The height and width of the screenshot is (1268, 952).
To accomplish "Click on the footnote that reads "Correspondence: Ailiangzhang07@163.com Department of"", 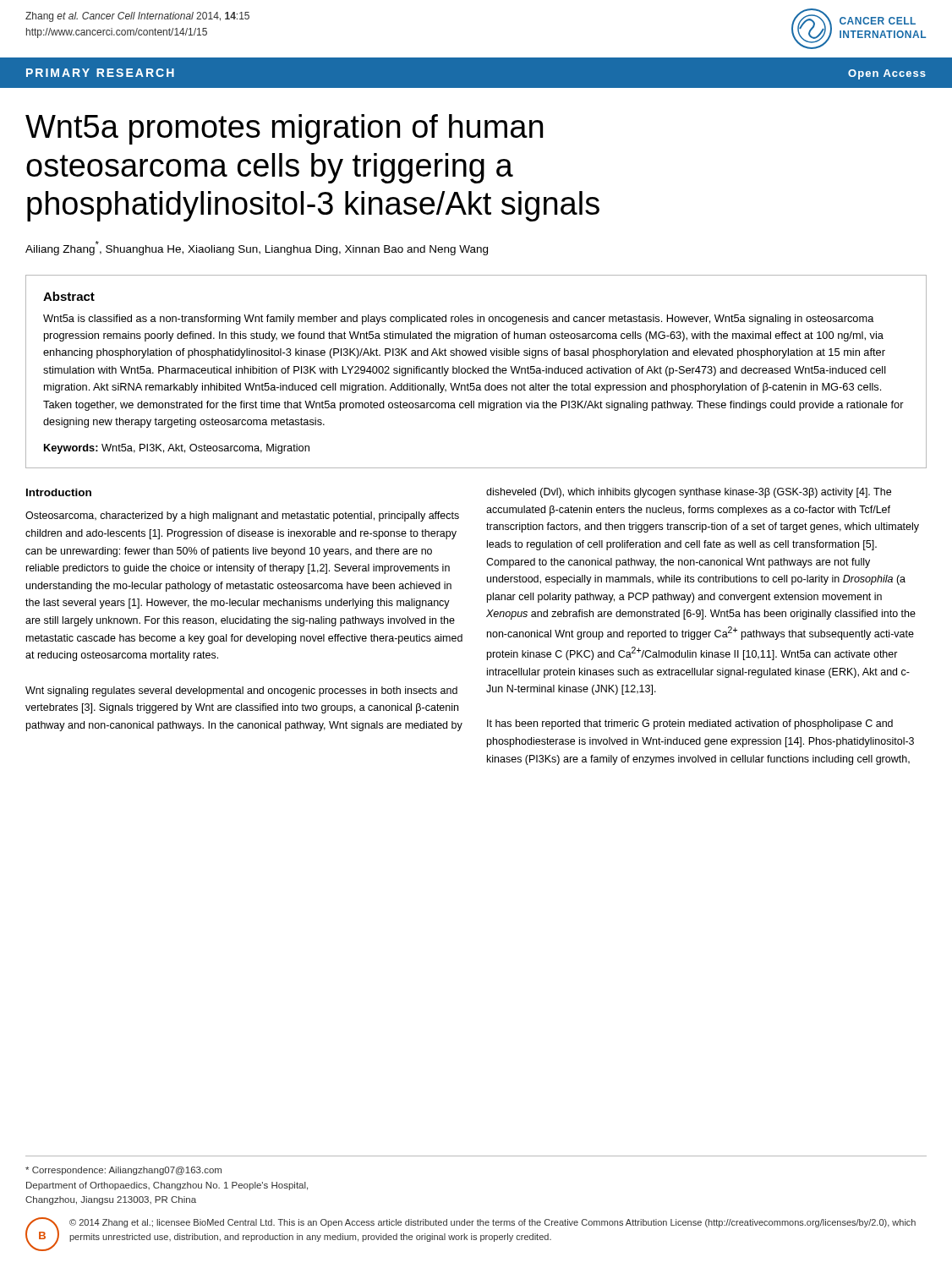I will [x=167, y=1185].
